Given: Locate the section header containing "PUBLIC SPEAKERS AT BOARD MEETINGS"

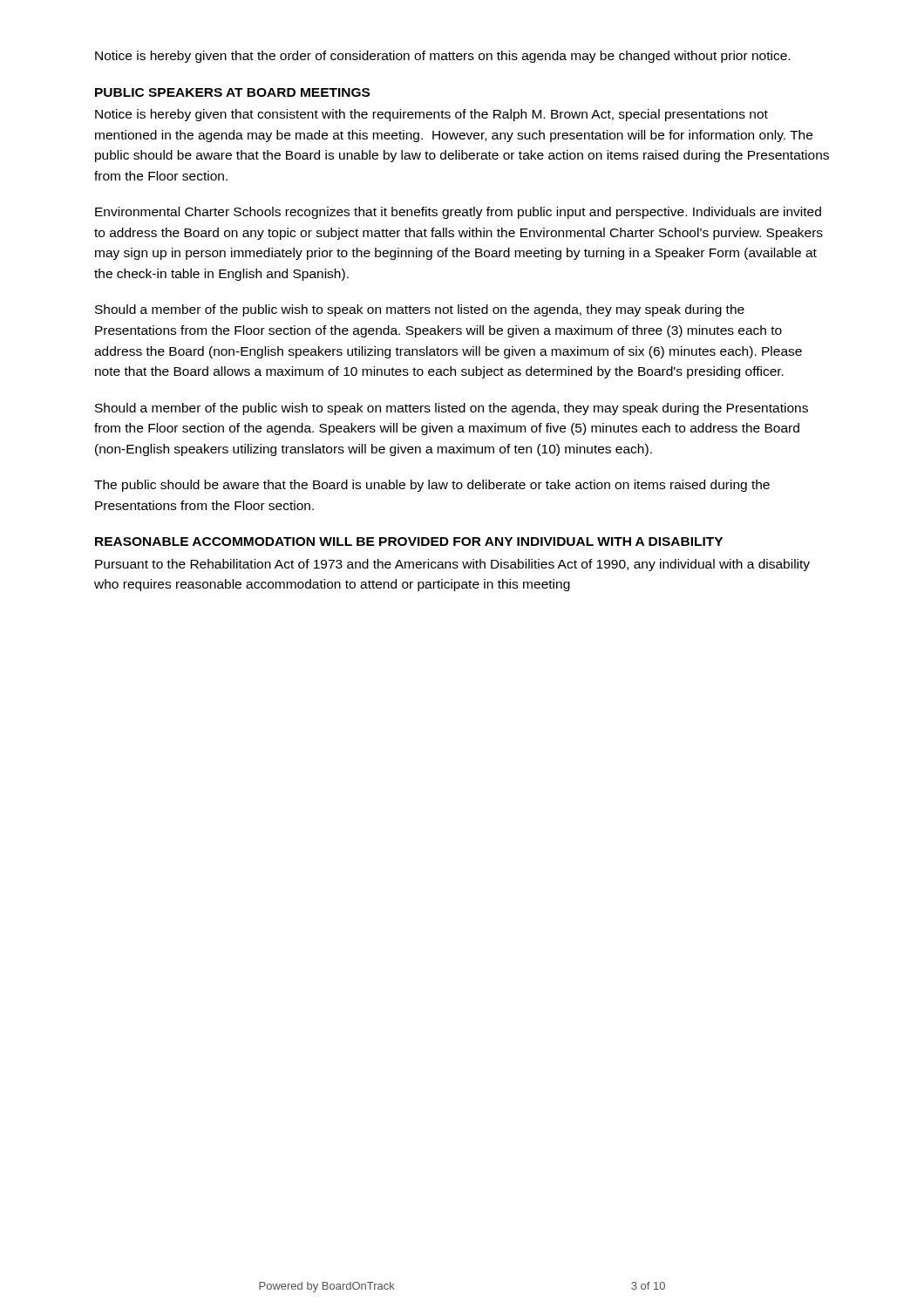Looking at the screenshot, I should click(x=232, y=92).
